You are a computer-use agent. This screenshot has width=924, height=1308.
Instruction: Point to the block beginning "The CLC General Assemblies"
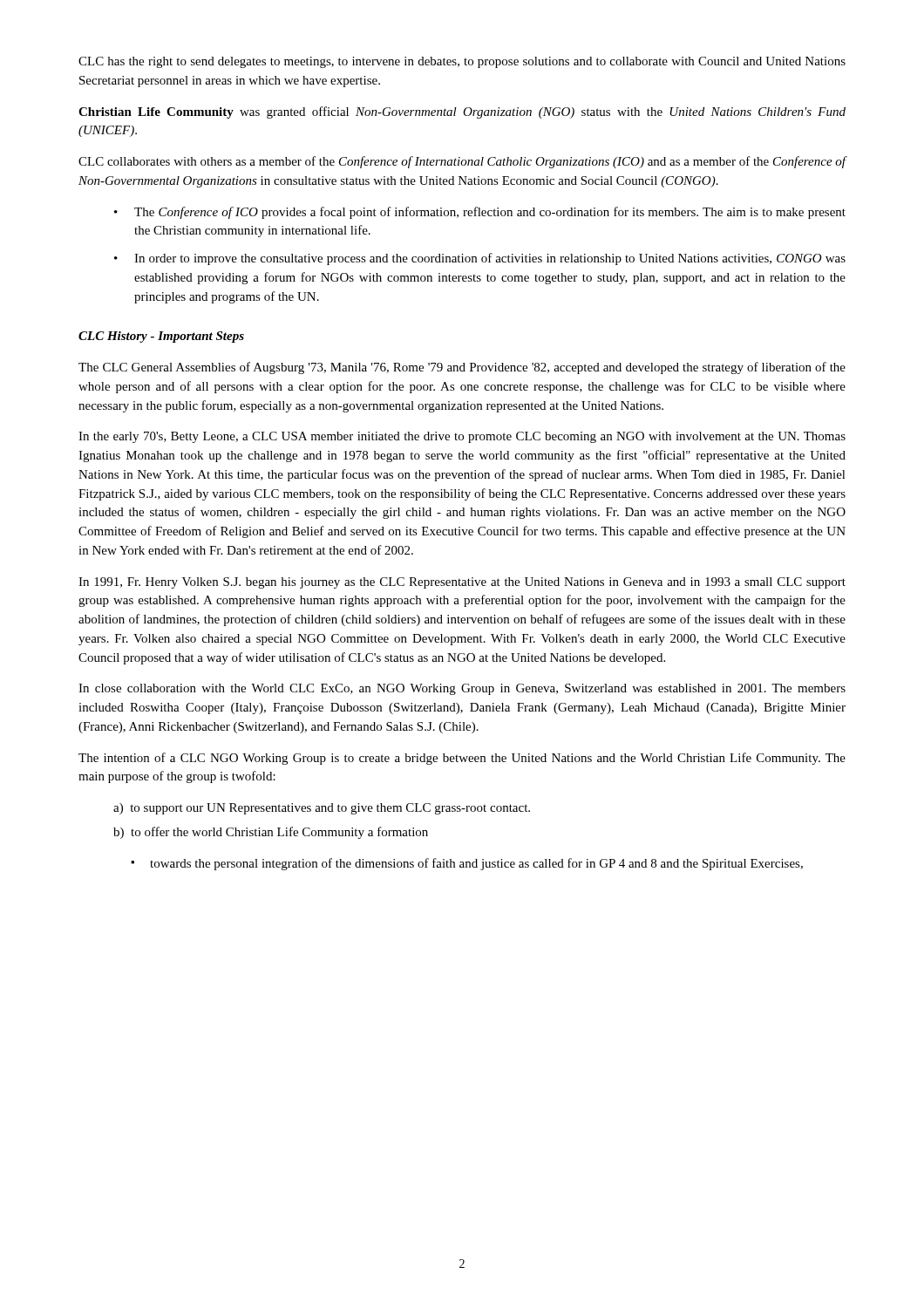pyautogui.click(x=462, y=386)
